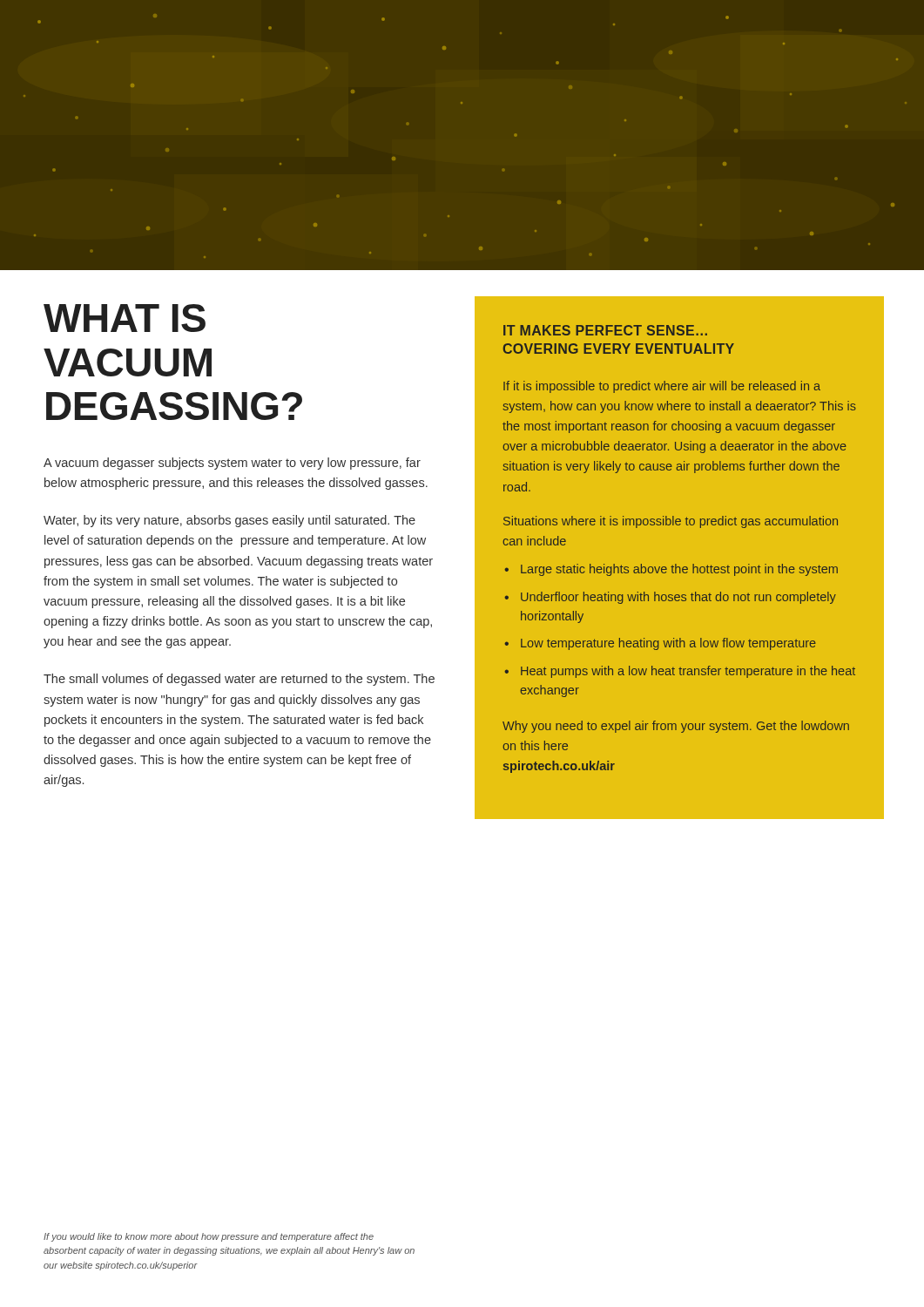This screenshot has width=924, height=1307.
Task: Select the text block containing "If it is impossible to predict"
Action: pyautogui.click(x=679, y=436)
